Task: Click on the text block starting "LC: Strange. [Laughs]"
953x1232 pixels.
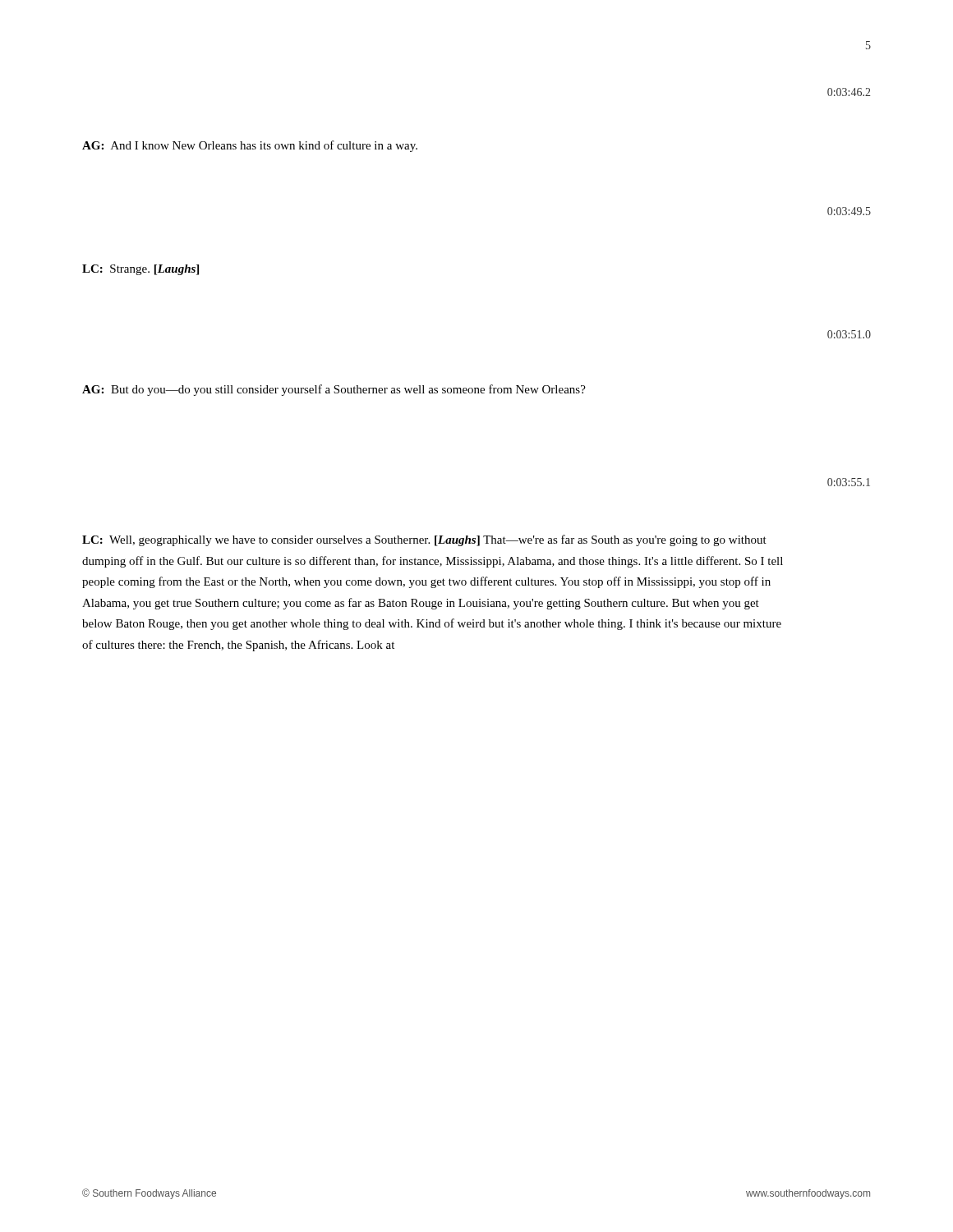Action: pyautogui.click(x=141, y=269)
